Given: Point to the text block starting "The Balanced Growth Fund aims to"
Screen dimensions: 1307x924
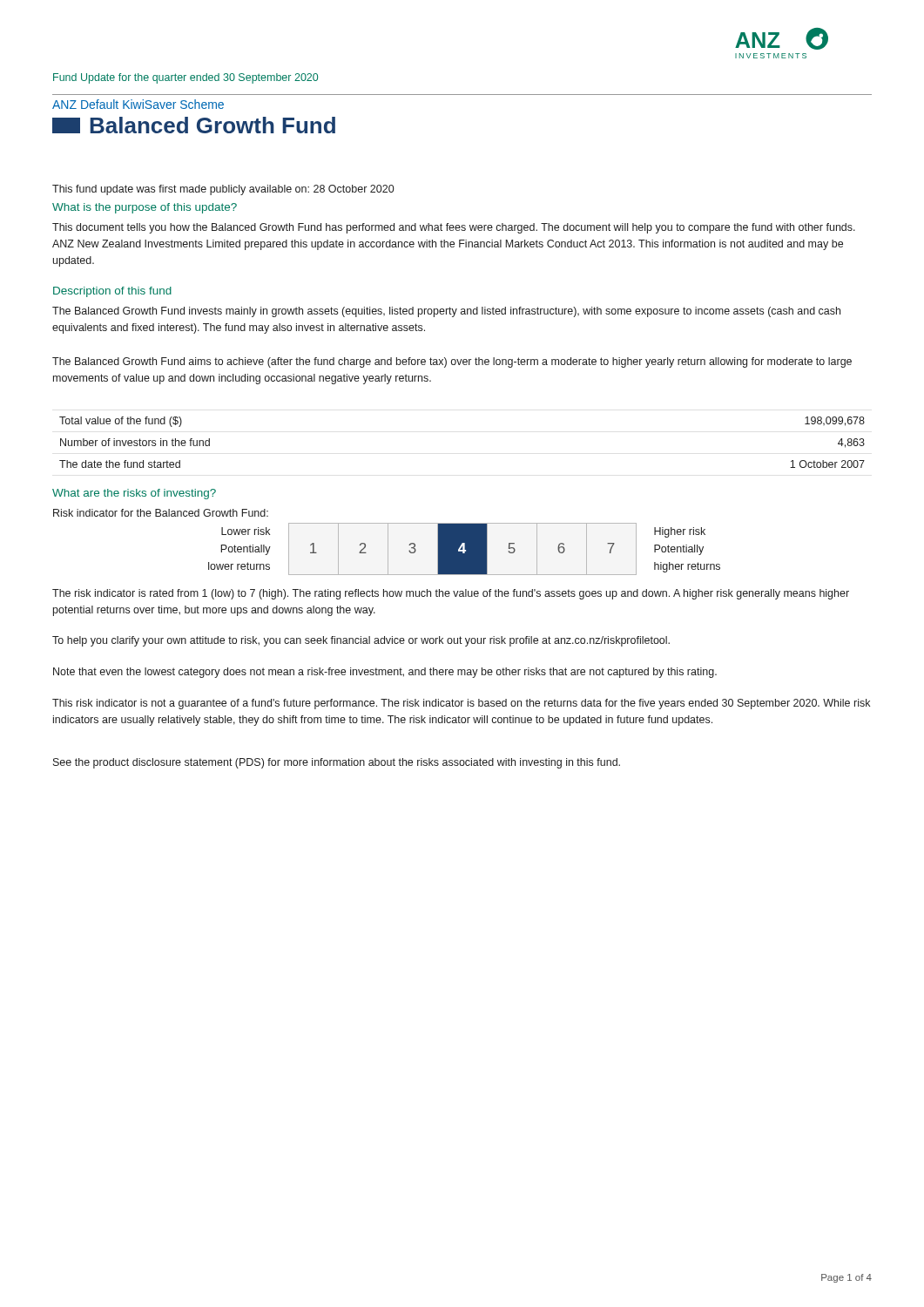Looking at the screenshot, I should 462,370.
